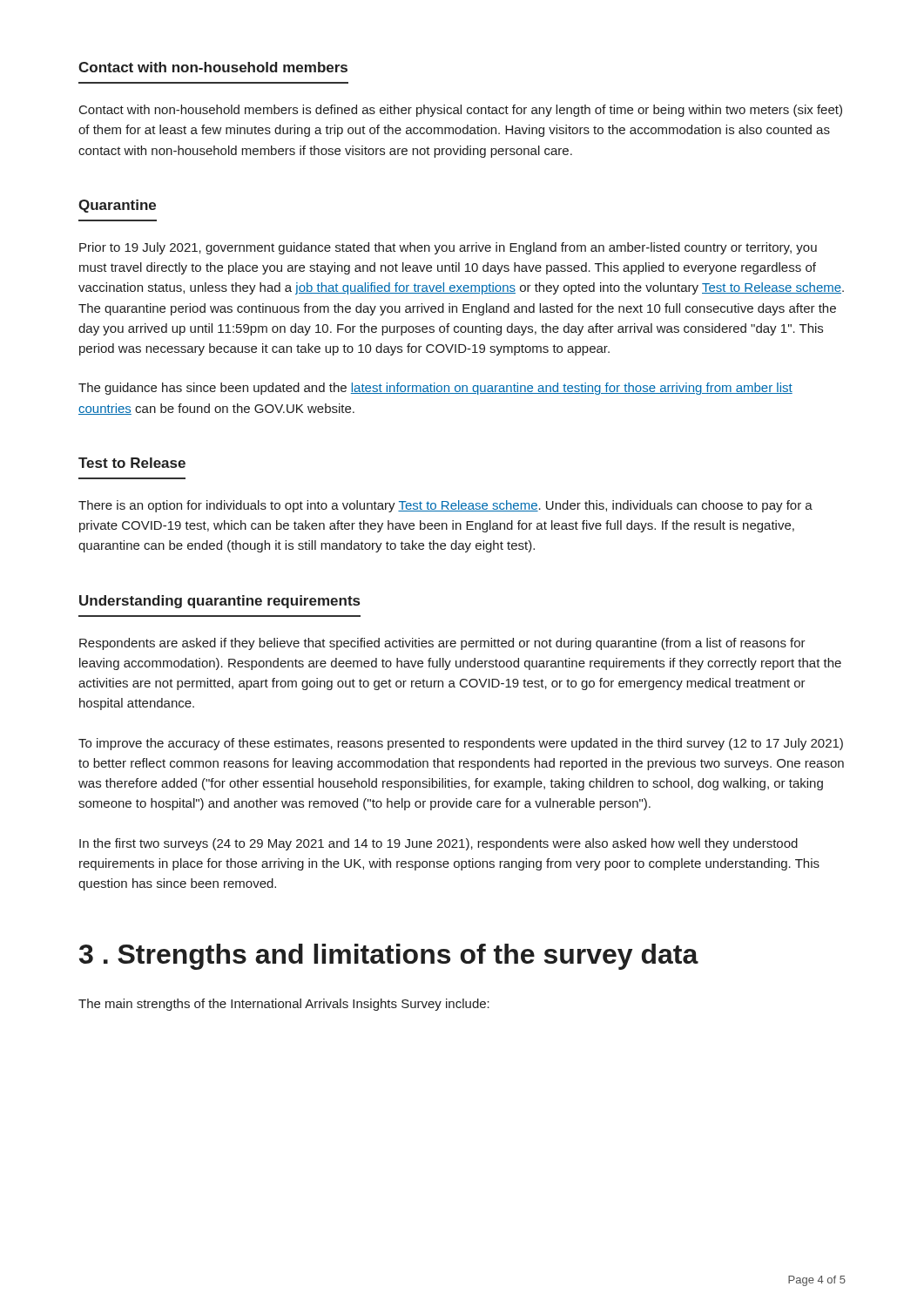Select the block starting "The guidance has since been updated and"

pos(462,398)
